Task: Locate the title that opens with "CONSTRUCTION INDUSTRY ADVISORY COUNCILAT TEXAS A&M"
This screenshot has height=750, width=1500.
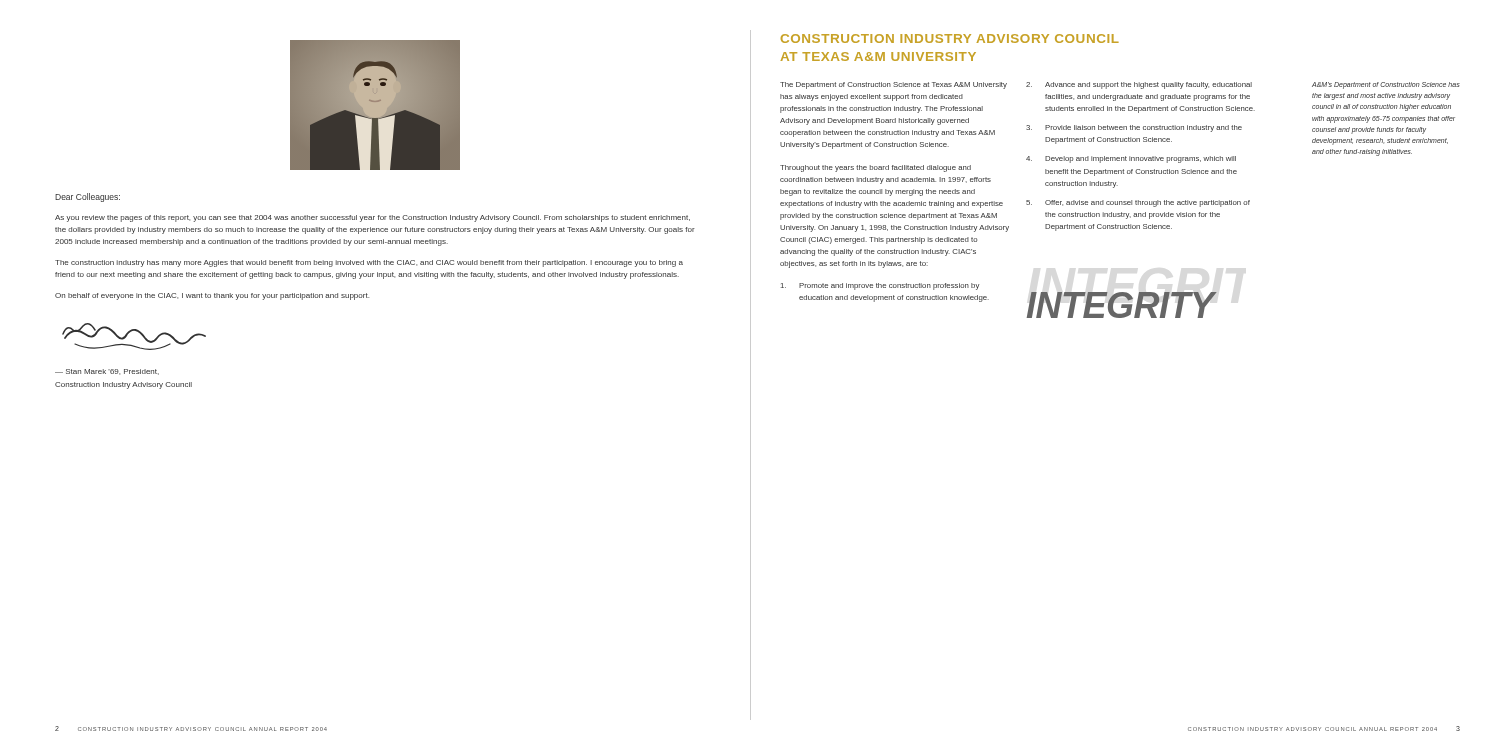Action: pos(950,47)
